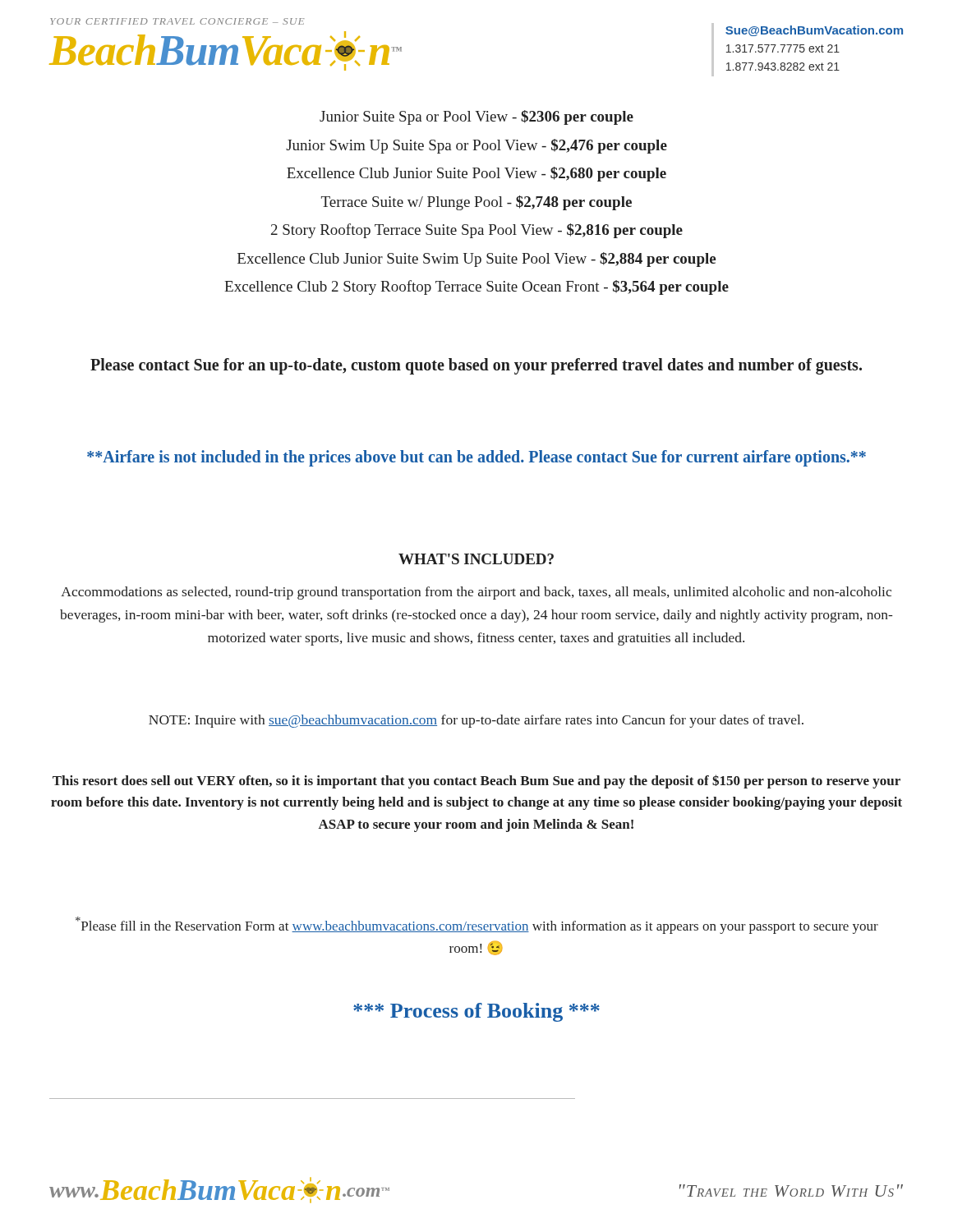This screenshot has height=1232, width=953.
Task: Select the text block that reads "This resort does sell out VERY often,"
Action: pos(476,802)
